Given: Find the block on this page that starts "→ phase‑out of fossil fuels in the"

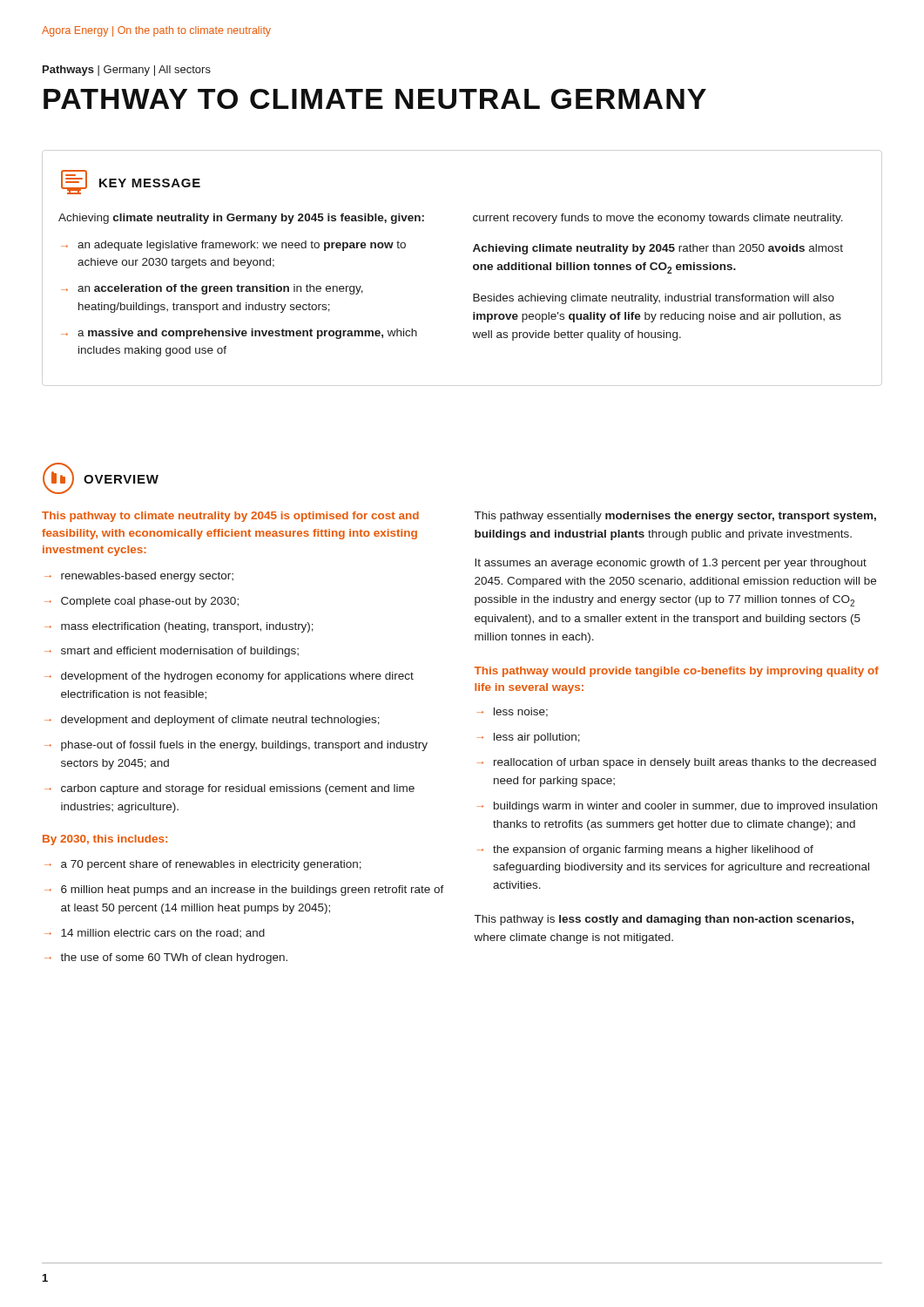Looking at the screenshot, I should [246, 755].
